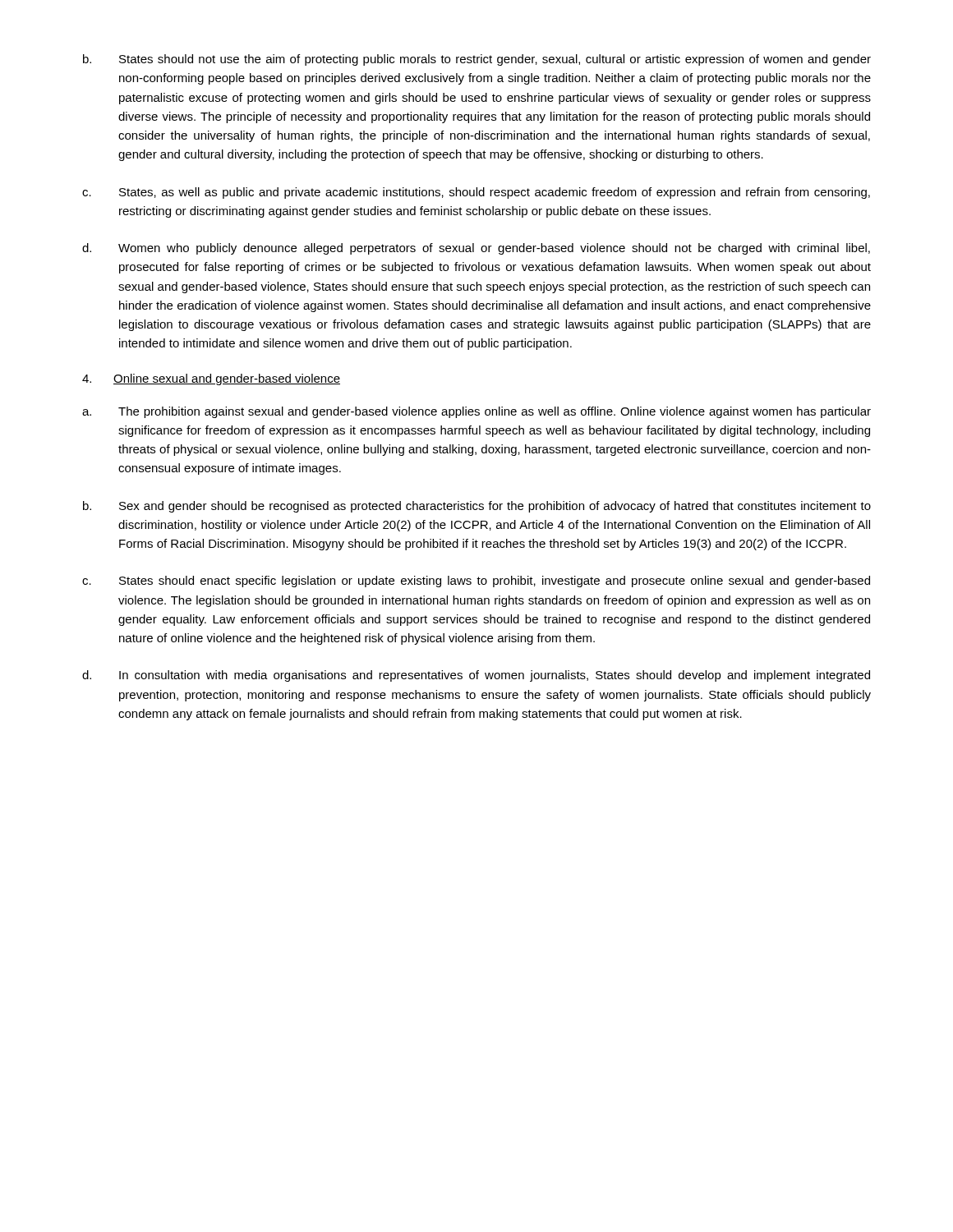The width and height of the screenshot is (953, 1232).
Task: Select the list item that reads "c. States should enact specific legislation"
Action: click(x=476, y=609)
